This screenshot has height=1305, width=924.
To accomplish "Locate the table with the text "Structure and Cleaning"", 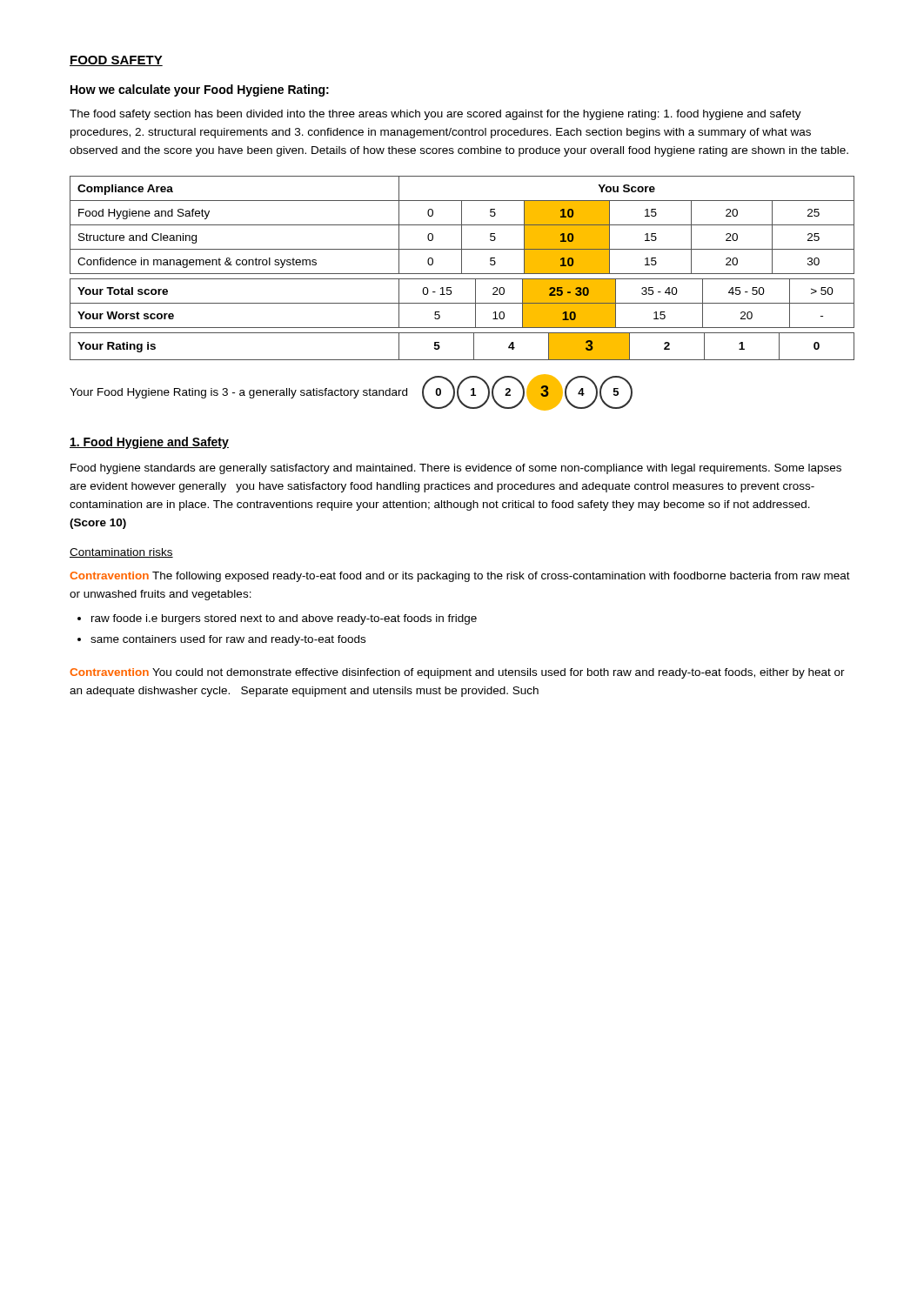I will (462, 268).
